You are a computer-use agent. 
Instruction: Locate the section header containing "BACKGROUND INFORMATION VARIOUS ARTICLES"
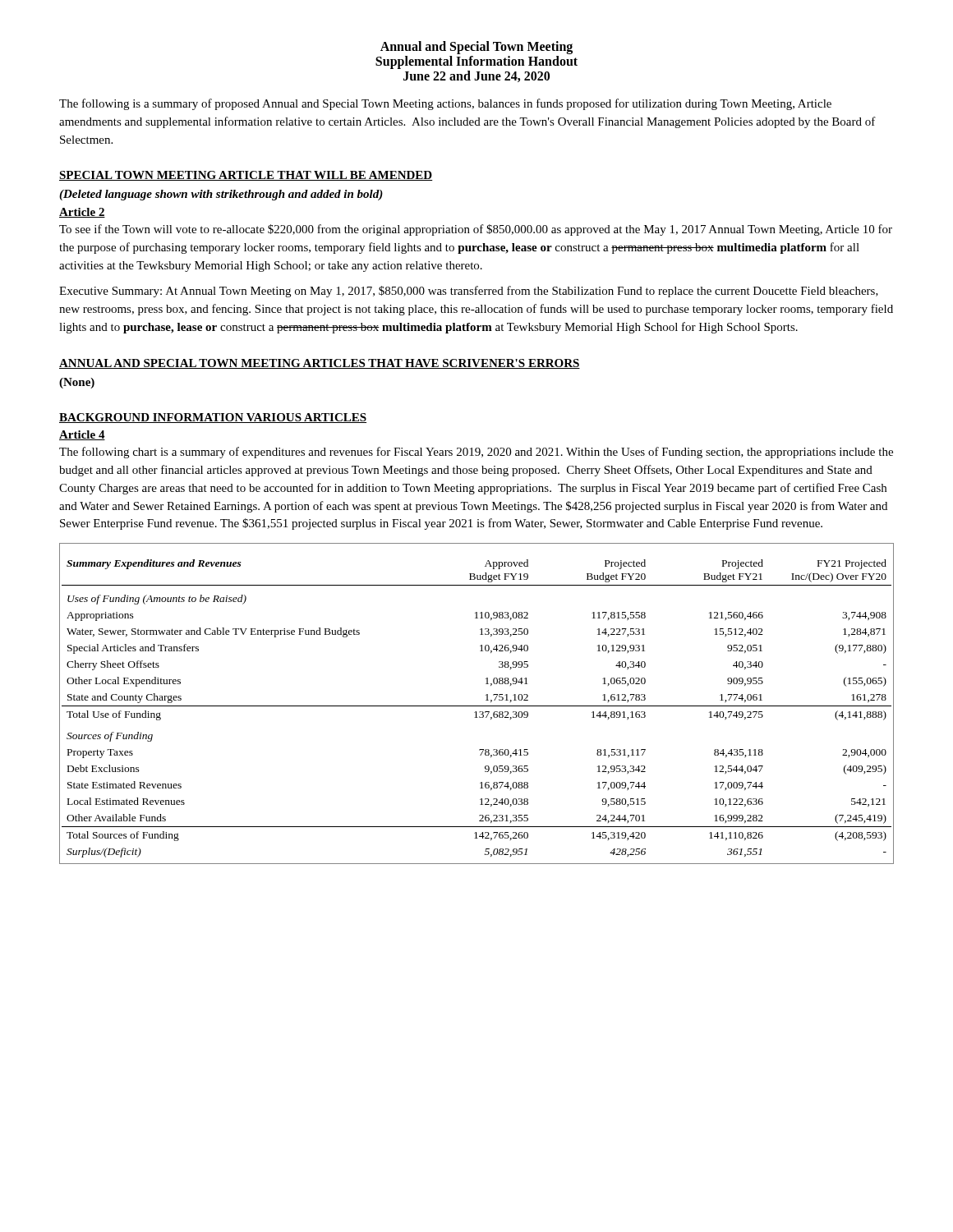point(213,417)
